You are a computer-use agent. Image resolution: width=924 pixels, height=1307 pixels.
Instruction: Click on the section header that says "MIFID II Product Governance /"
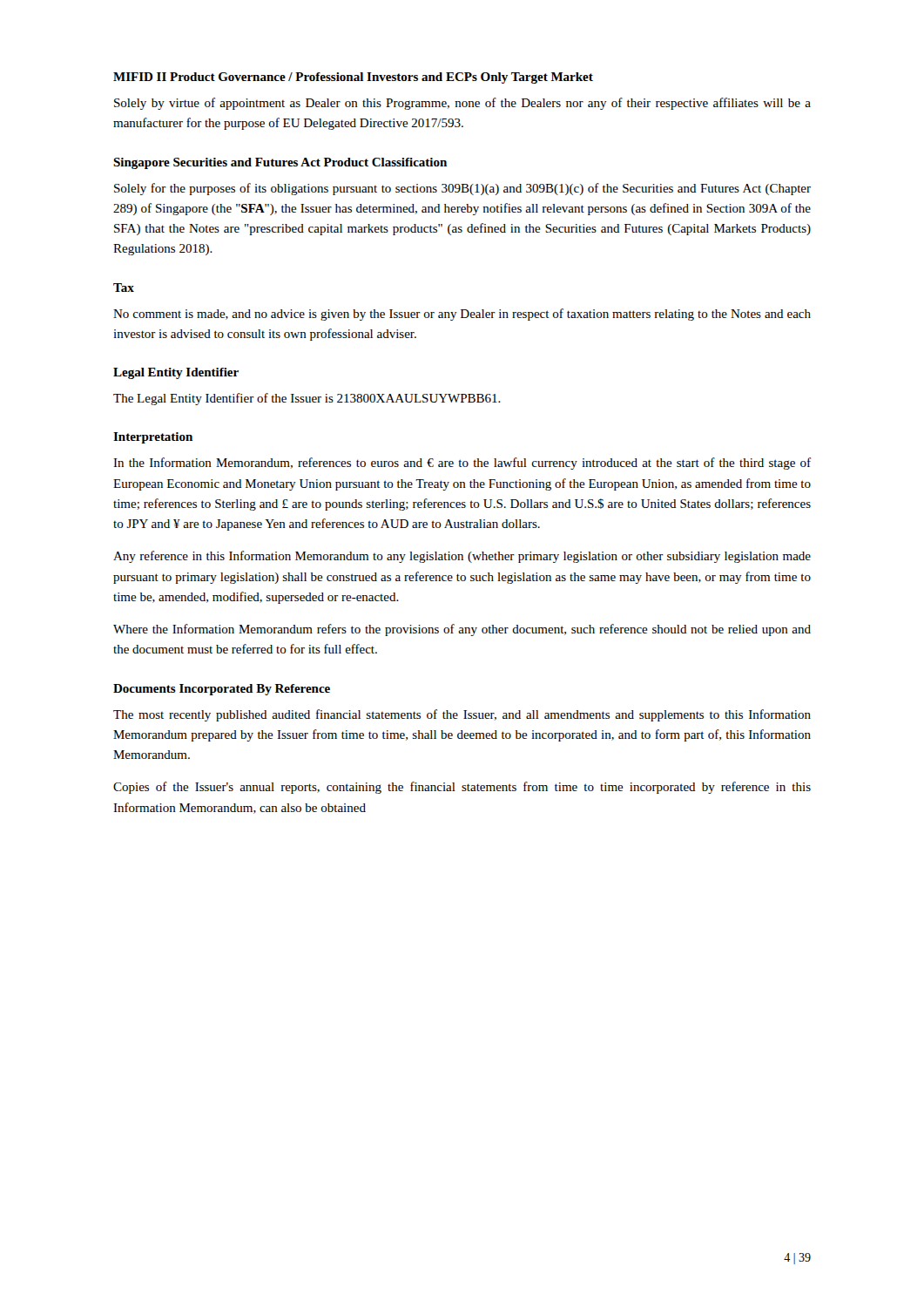pyautogui.click(x=353, y=77)
